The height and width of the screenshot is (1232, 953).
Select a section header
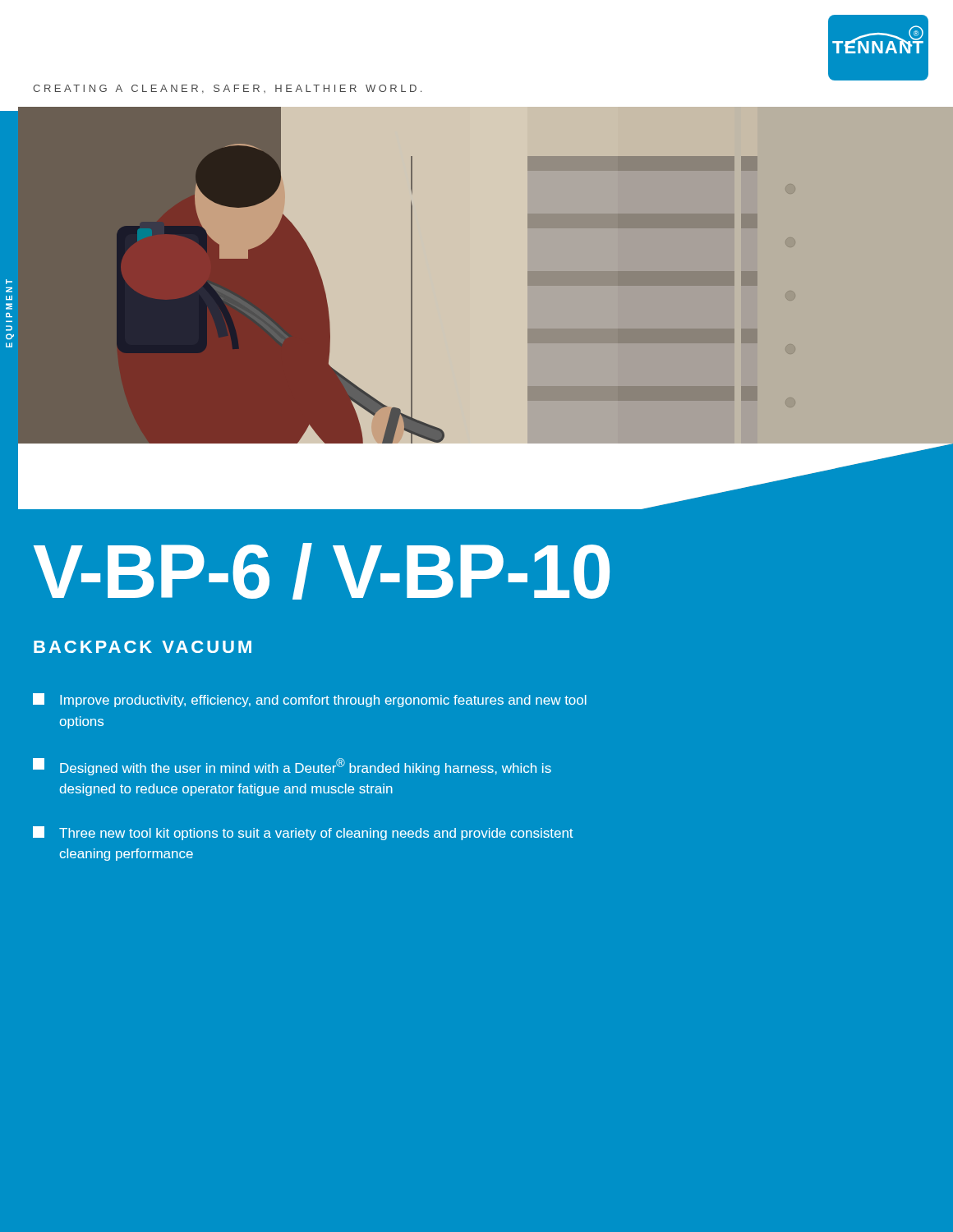click(144, 647)
